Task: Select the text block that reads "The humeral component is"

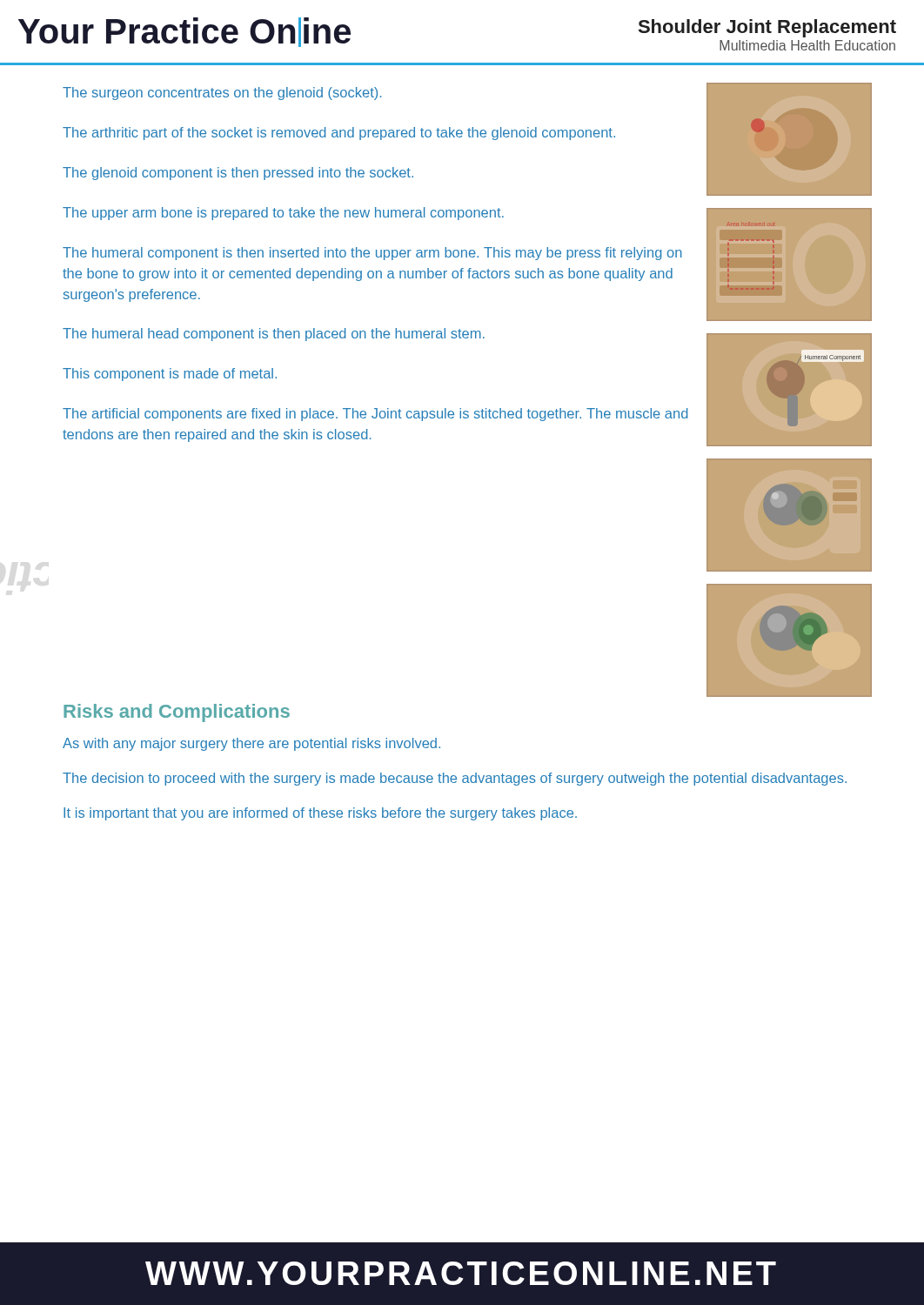Action: click(x=373, y=273)
